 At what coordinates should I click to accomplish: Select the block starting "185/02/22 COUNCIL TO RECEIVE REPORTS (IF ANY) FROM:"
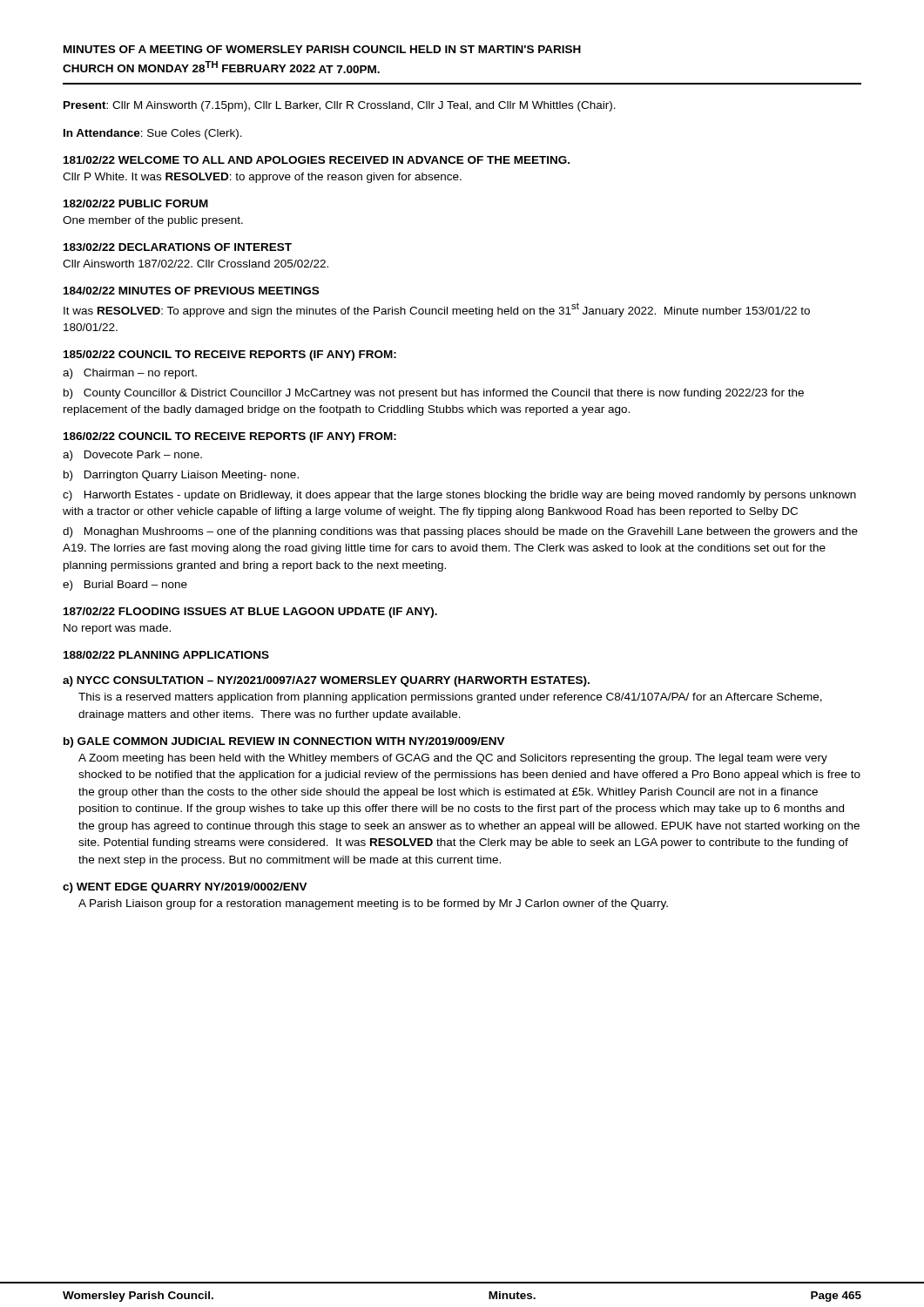230,356
